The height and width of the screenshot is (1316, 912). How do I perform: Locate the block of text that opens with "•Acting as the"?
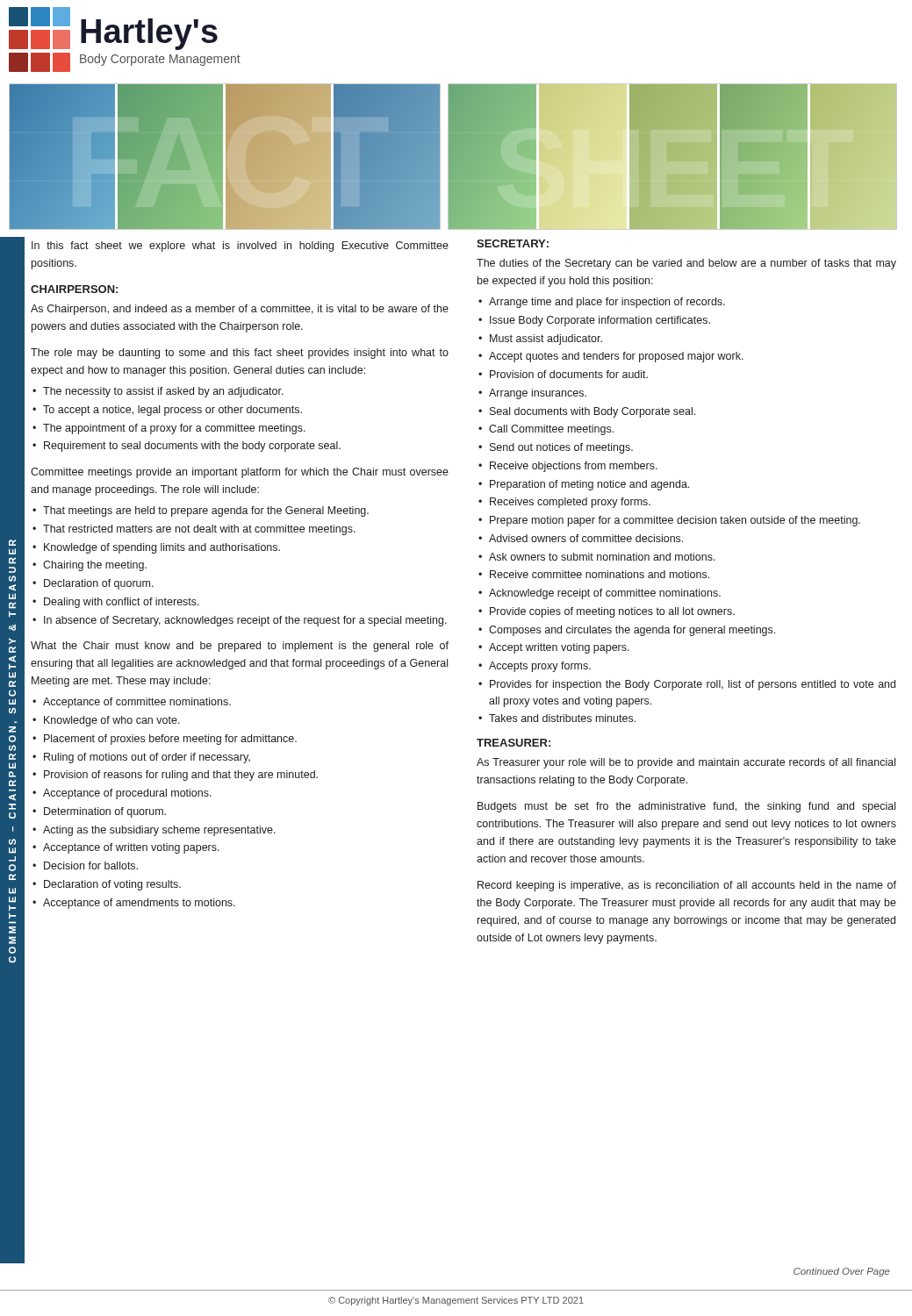click(x=154, y=830)
